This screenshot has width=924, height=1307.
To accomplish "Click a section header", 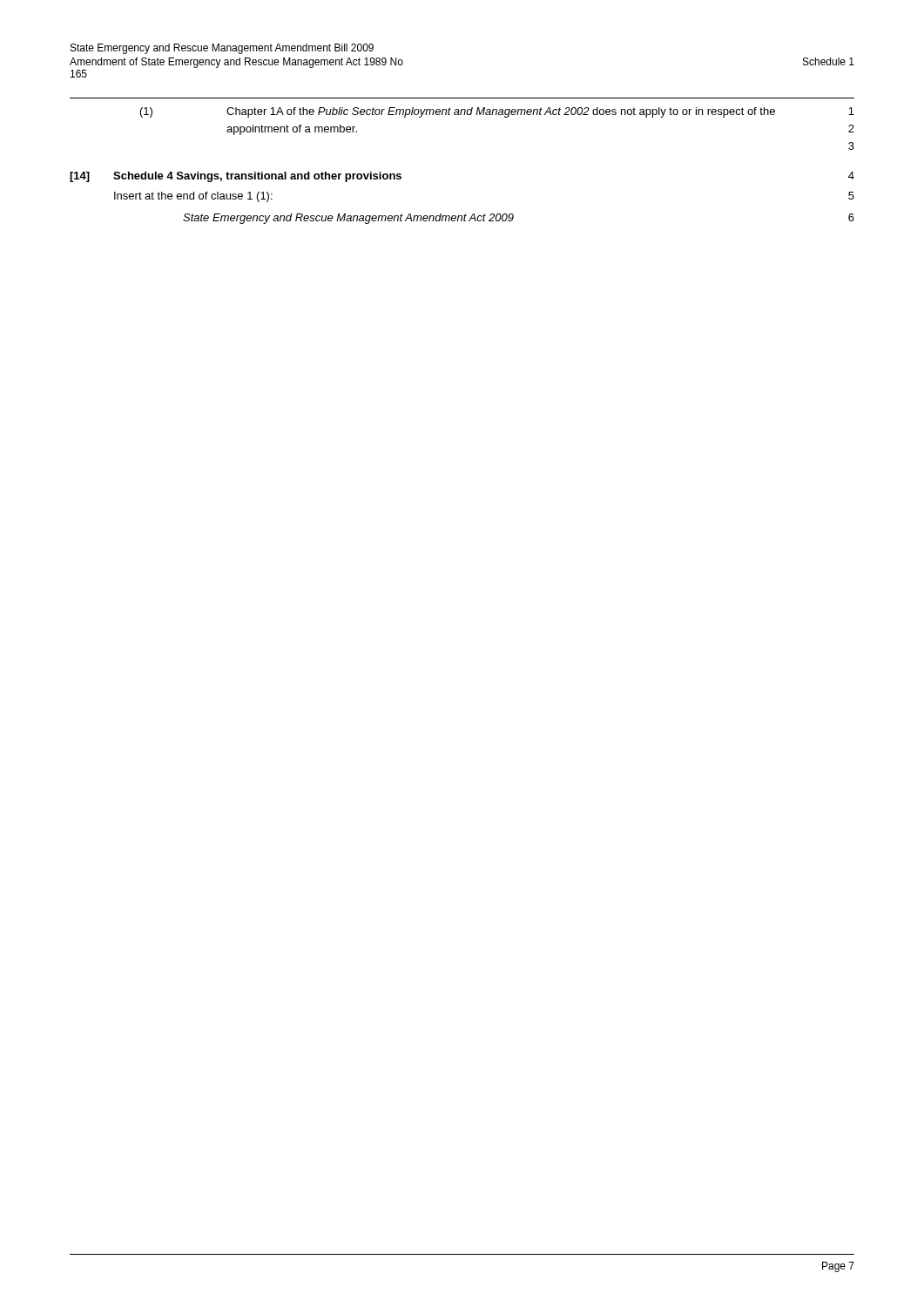I will pos(462,176).
